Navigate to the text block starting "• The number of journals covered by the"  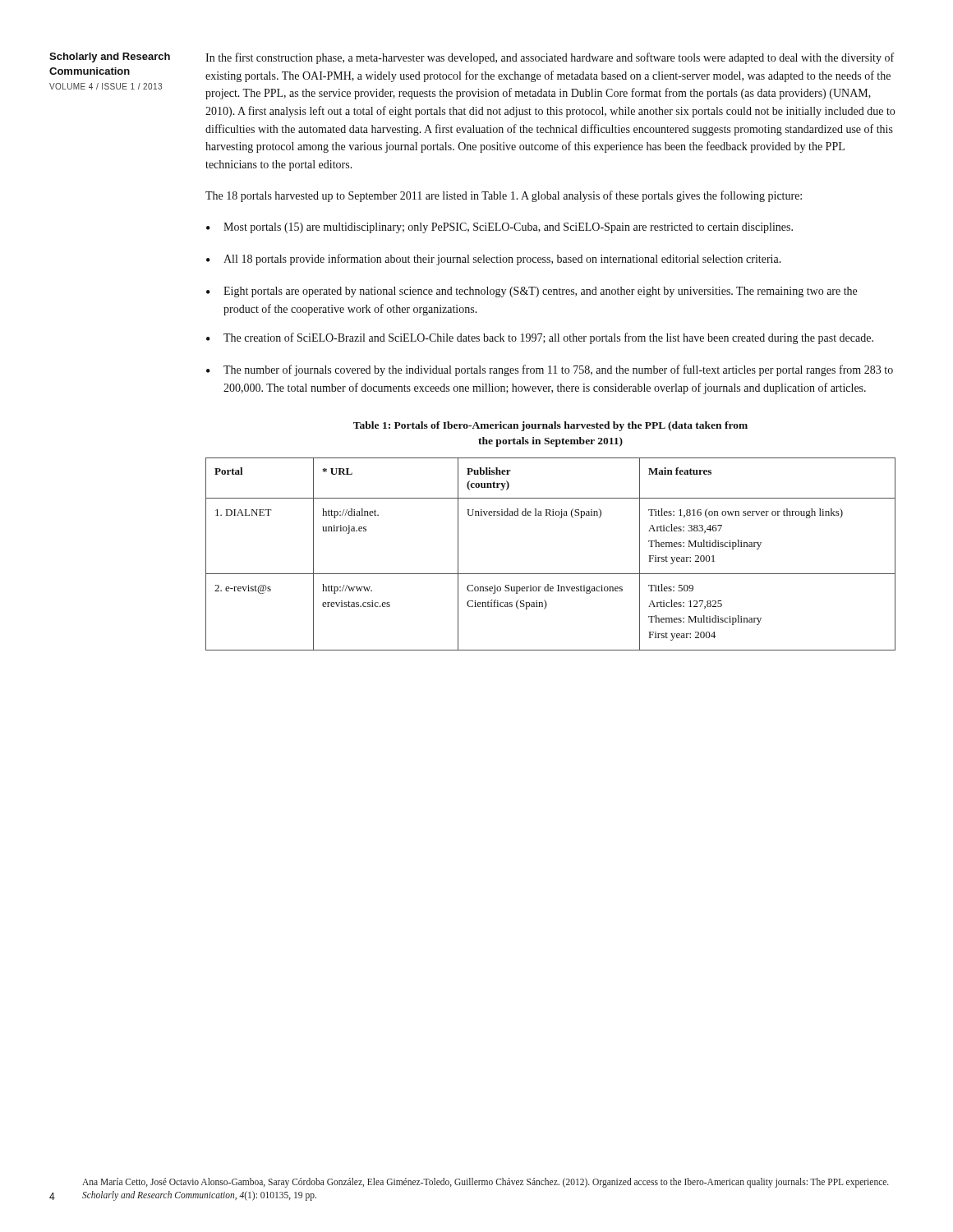click(x=550, y=380)
